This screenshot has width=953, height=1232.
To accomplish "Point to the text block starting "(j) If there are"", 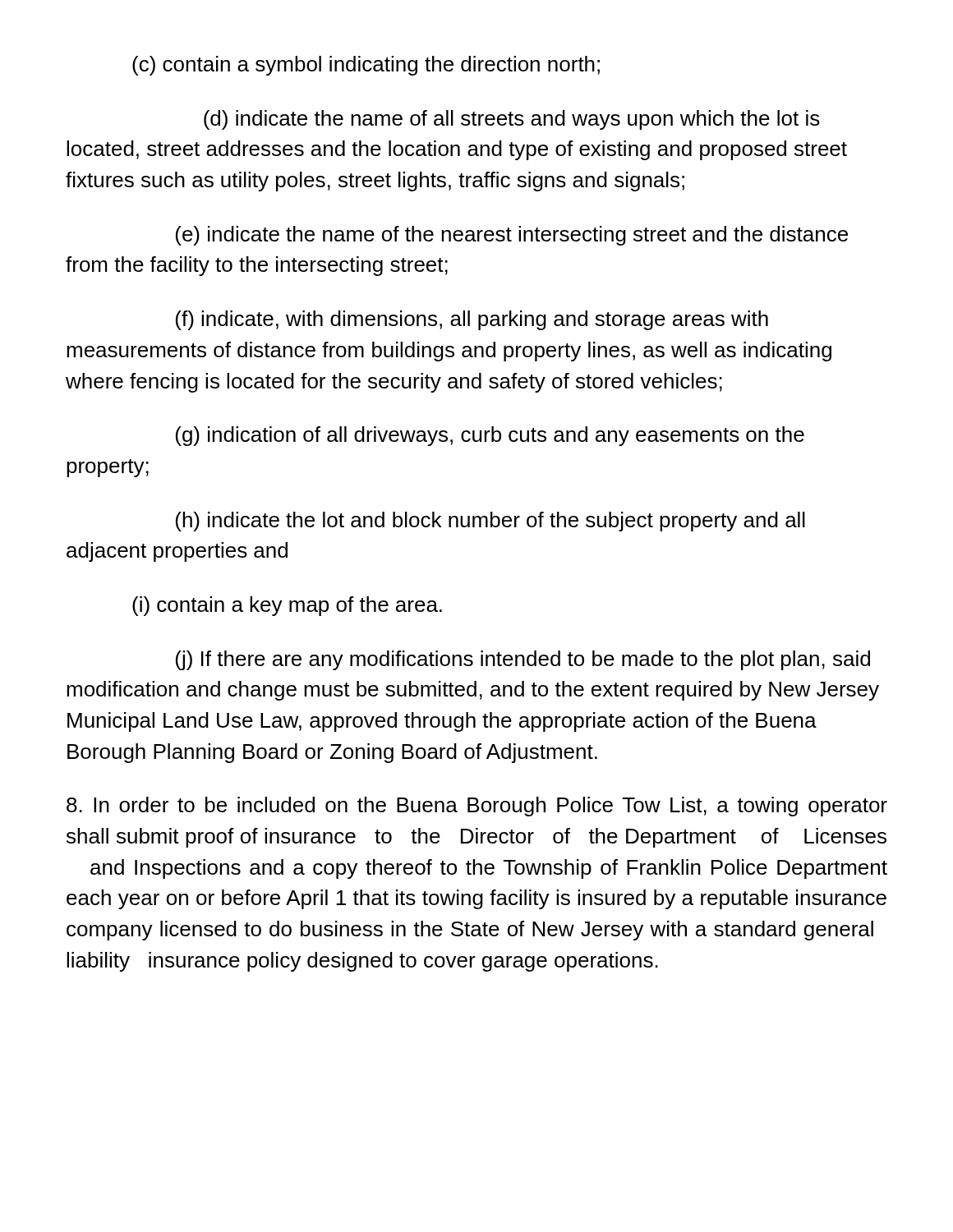I will pyautogui.click(x=472, y=705).
